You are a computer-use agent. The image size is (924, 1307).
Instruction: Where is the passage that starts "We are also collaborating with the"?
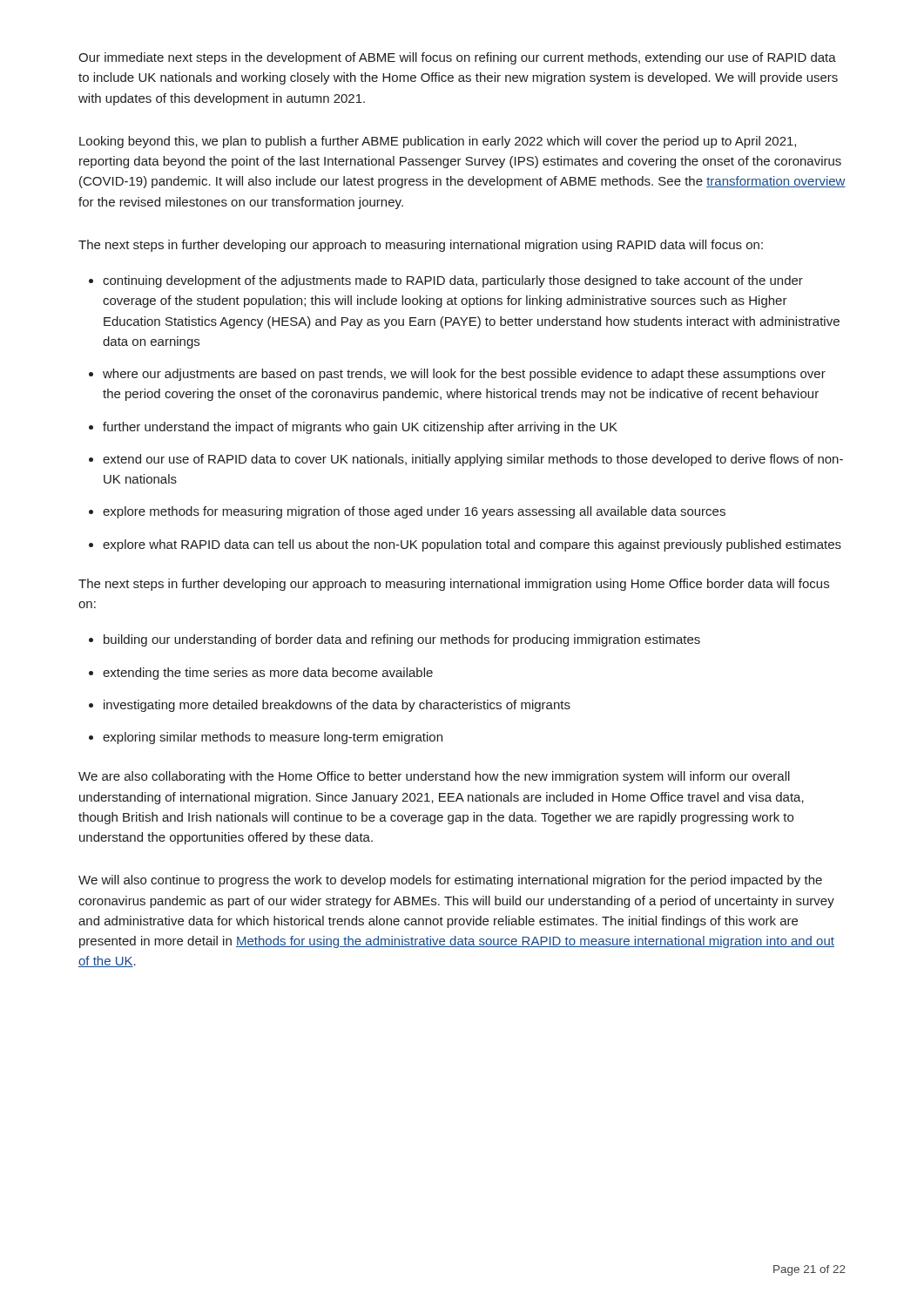pyautogui.click(x=462, y=807)
